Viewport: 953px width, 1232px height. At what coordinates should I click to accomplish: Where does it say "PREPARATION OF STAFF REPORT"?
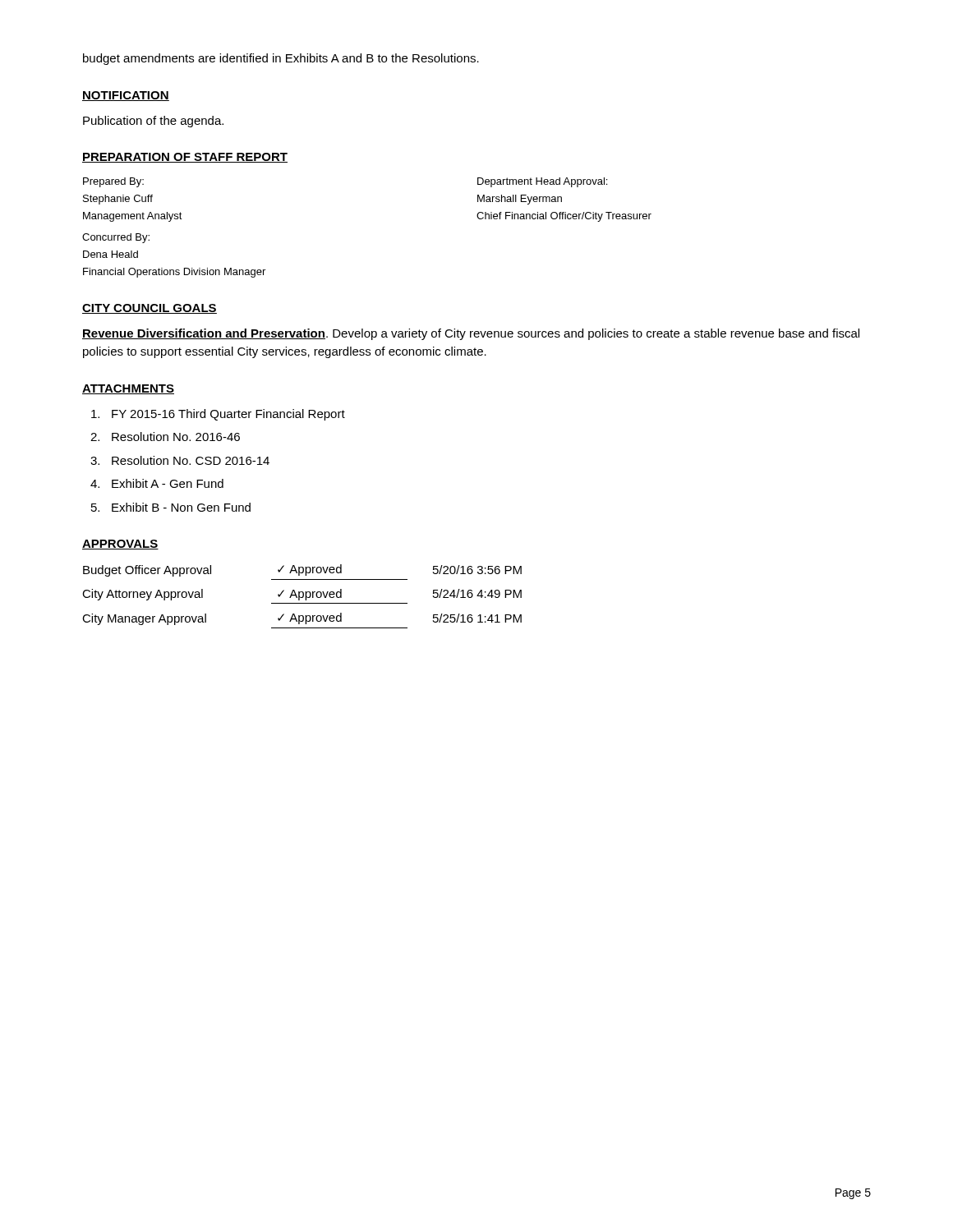[185, 156]
